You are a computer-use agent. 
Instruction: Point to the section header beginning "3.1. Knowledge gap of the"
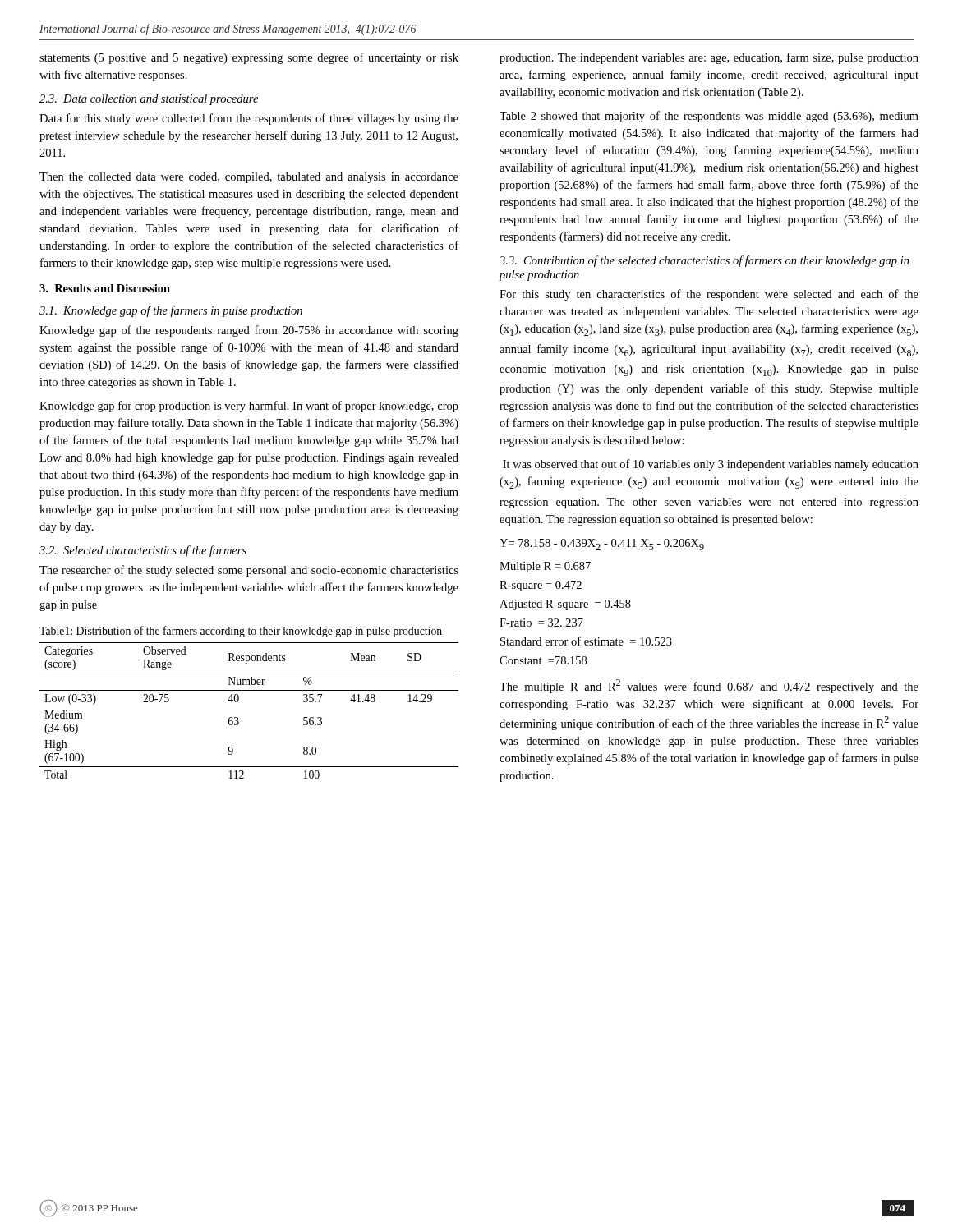(x=171, y=311)
